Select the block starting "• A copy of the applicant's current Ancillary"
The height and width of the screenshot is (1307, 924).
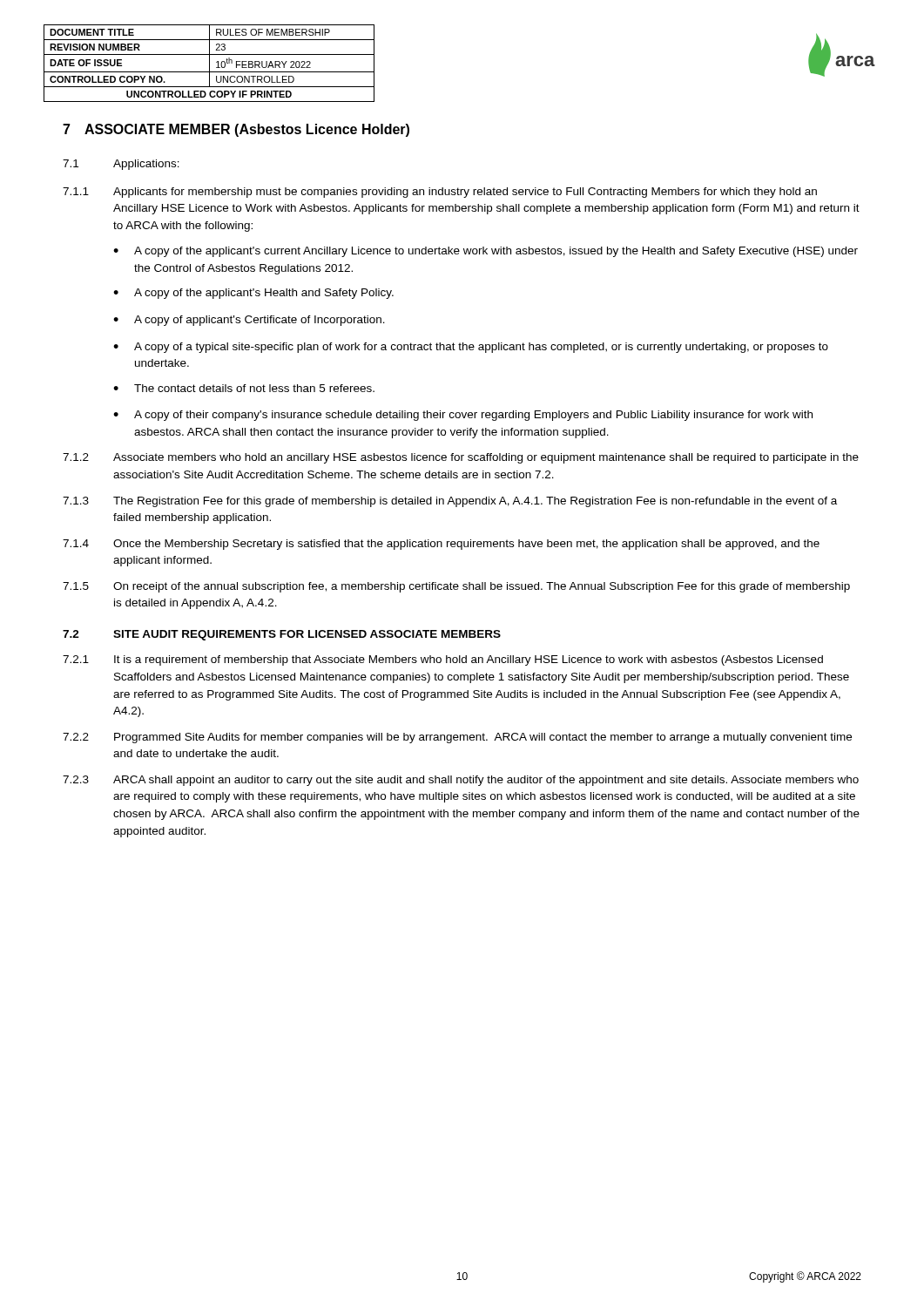click(487, 260)
